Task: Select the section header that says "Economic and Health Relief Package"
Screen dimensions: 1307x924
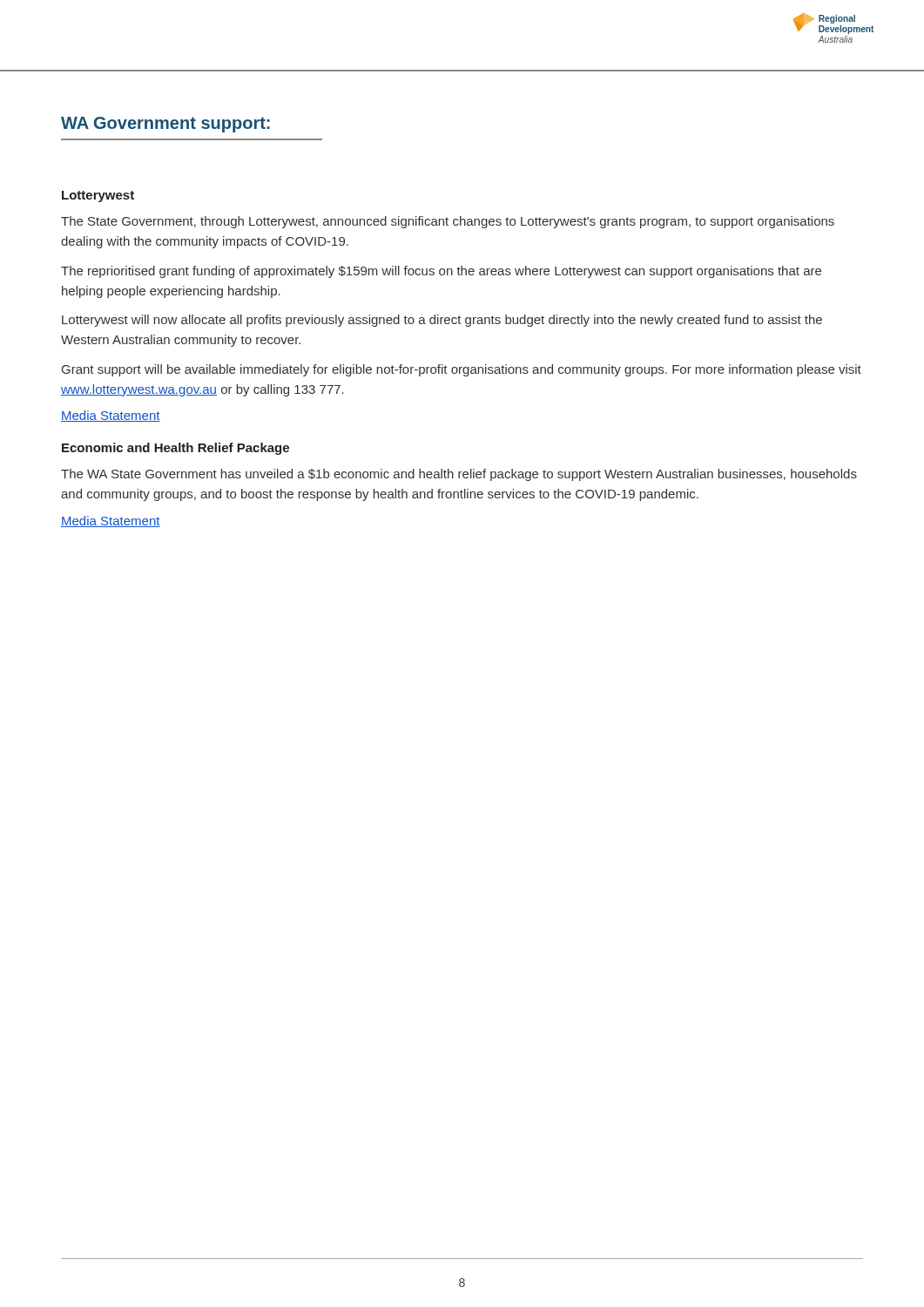Action: coord(175,447)
